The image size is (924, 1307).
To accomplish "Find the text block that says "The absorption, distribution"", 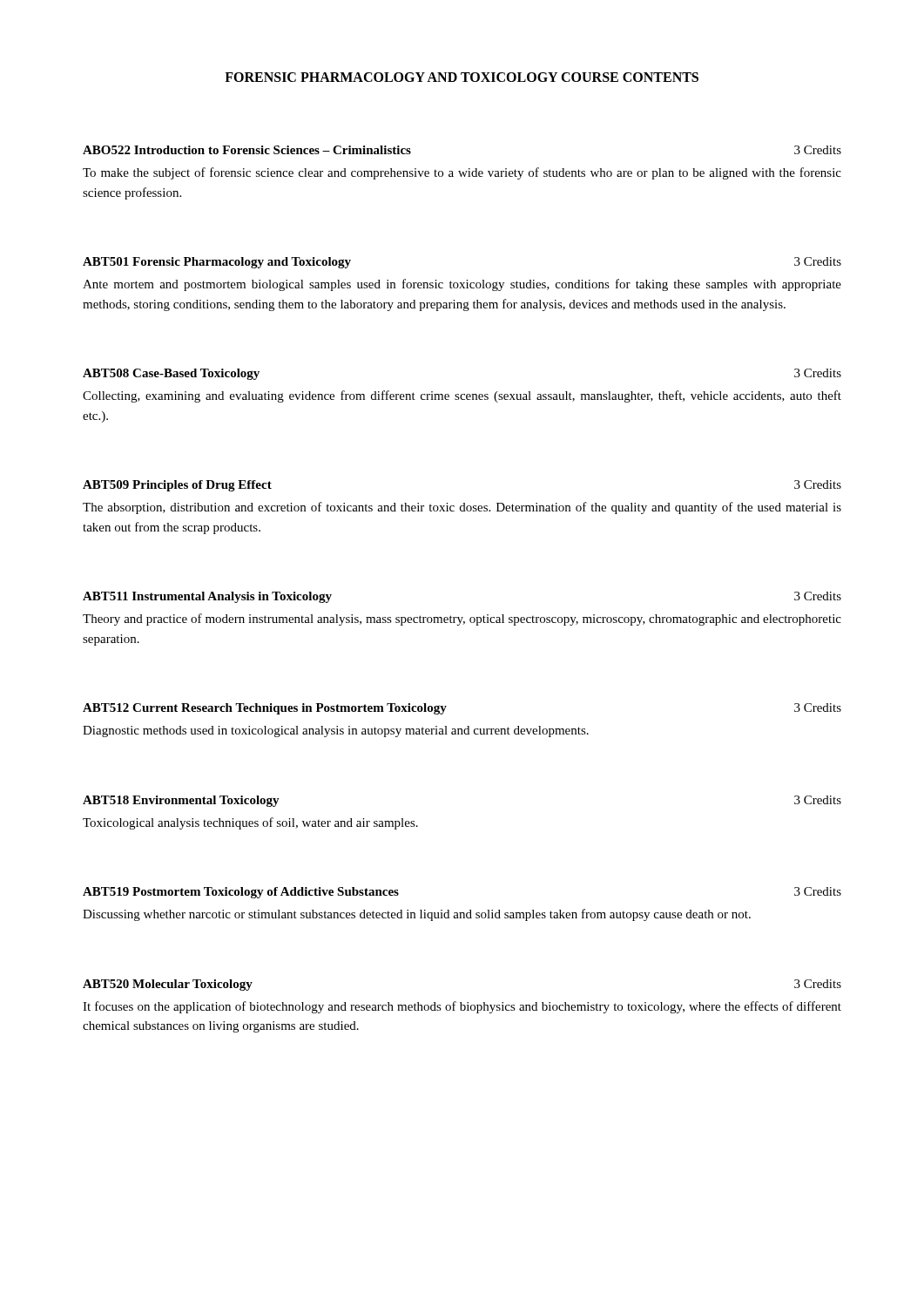I will 462,517.
